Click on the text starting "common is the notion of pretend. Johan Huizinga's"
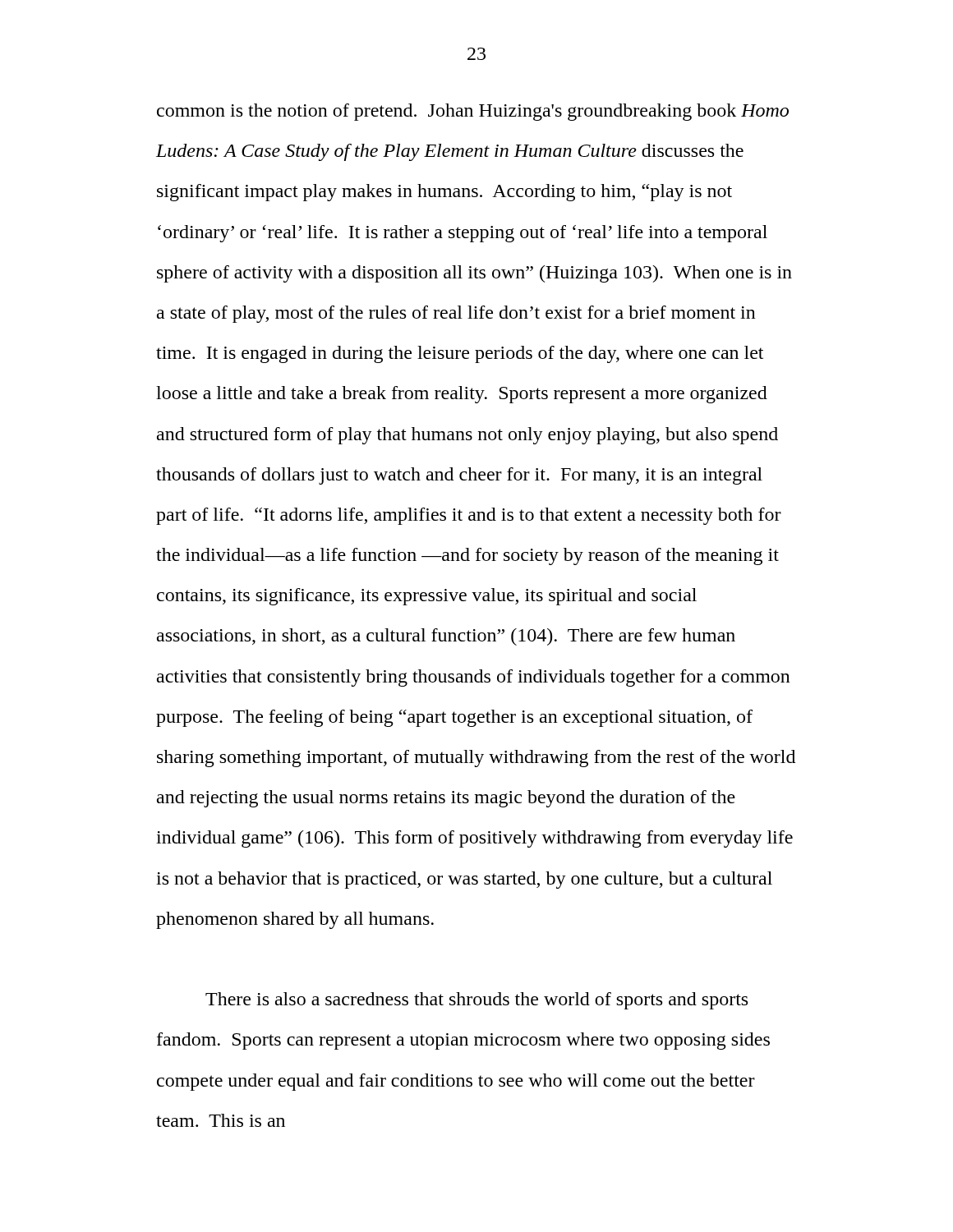The image size is (953, 1232). pos(476,620)
